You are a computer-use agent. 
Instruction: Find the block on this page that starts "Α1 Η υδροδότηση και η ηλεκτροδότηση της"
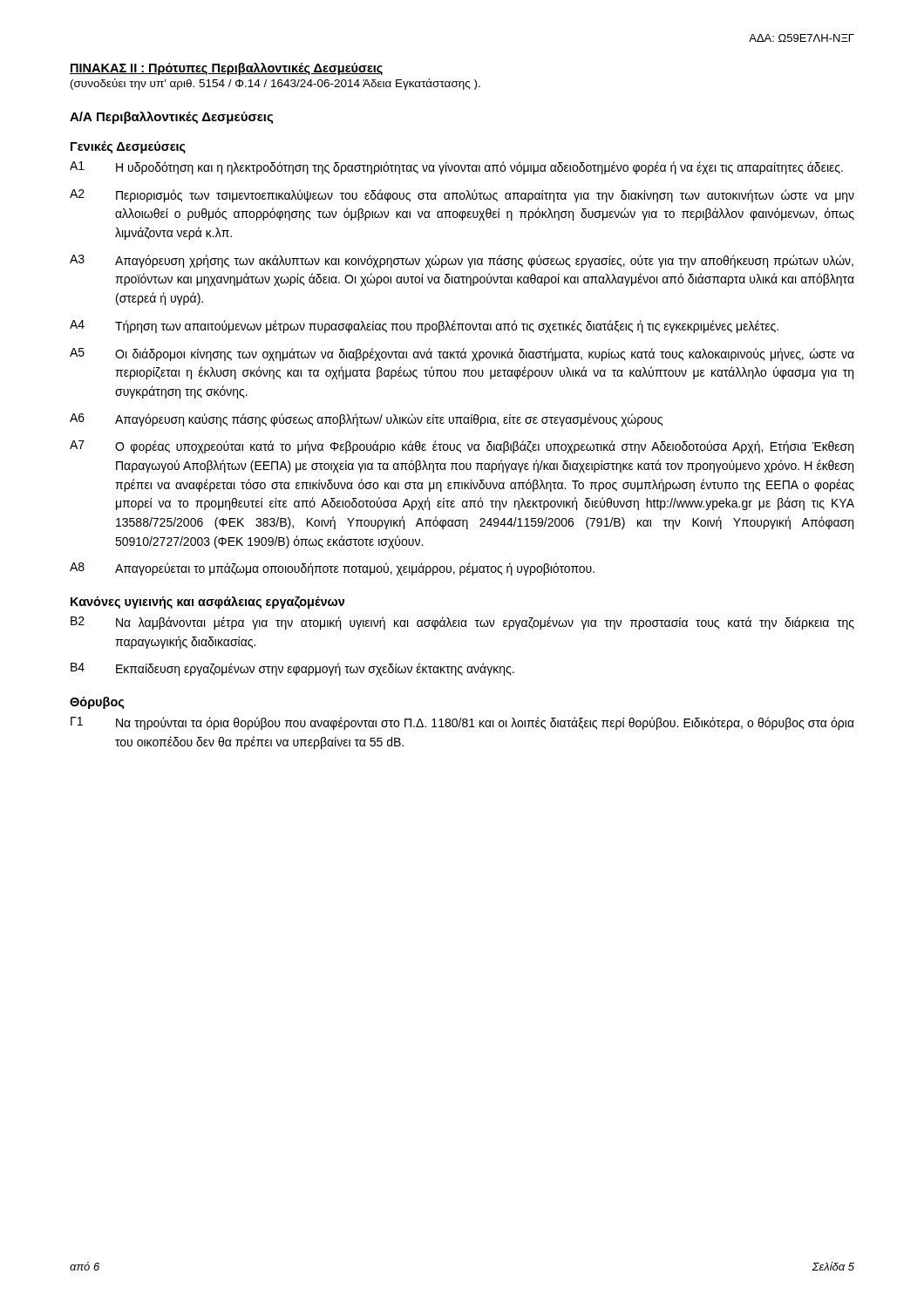click(x=462, y=168)
